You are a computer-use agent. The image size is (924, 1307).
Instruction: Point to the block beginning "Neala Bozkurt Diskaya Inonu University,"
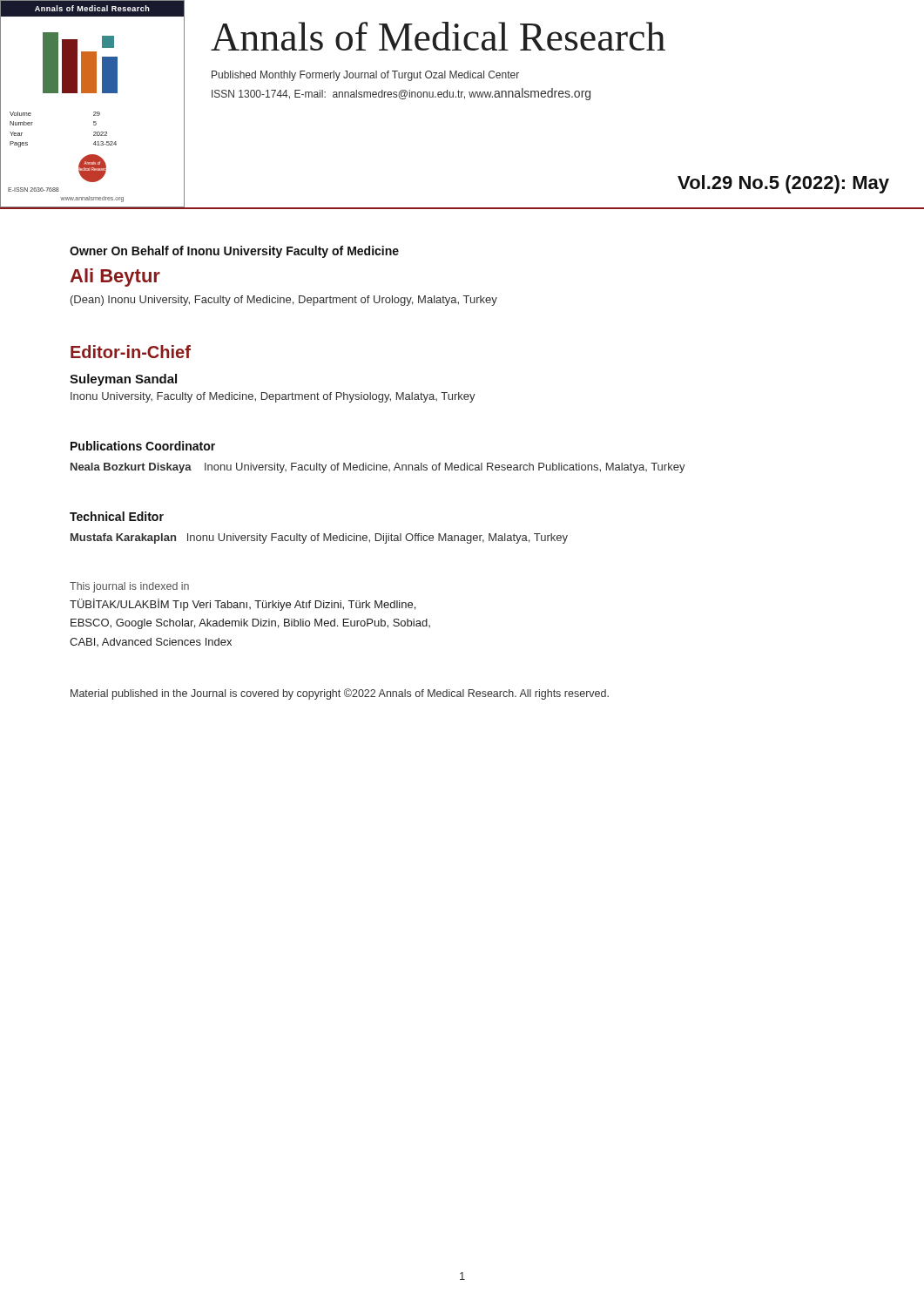click(x=377, y=467)
